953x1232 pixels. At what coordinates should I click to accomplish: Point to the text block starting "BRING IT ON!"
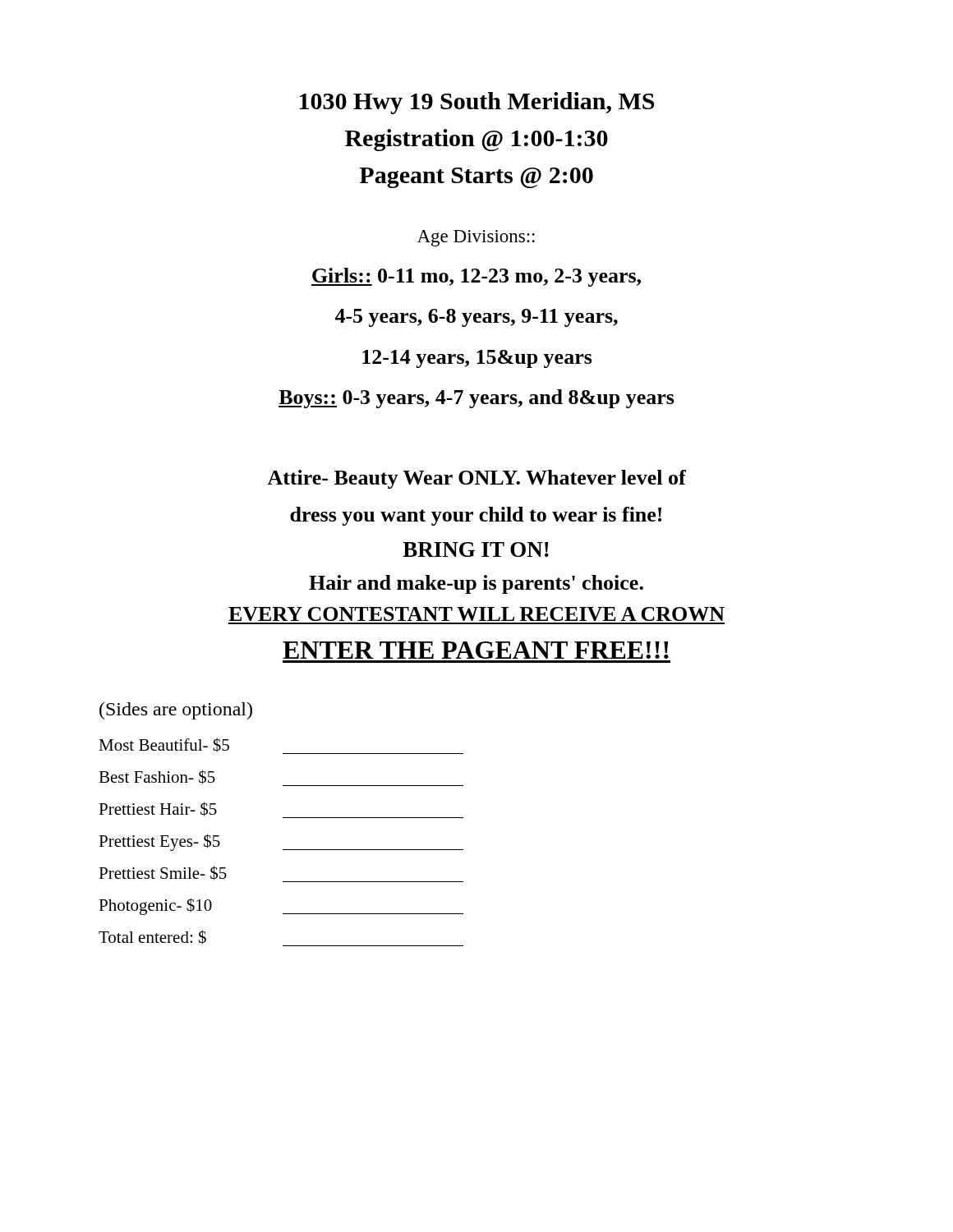(476, 549)
